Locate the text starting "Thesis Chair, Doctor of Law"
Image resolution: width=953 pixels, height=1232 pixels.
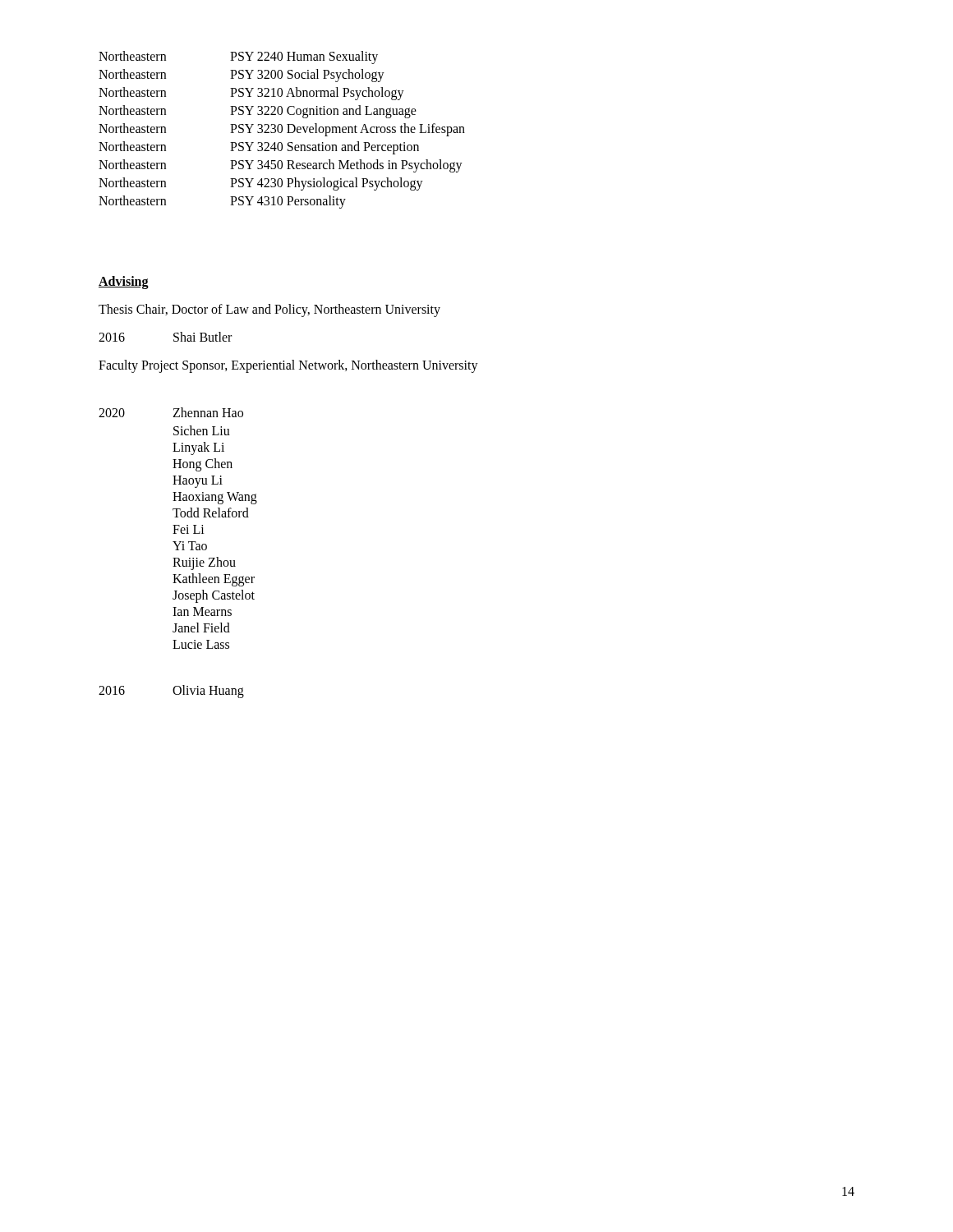(x=269, y=309)
